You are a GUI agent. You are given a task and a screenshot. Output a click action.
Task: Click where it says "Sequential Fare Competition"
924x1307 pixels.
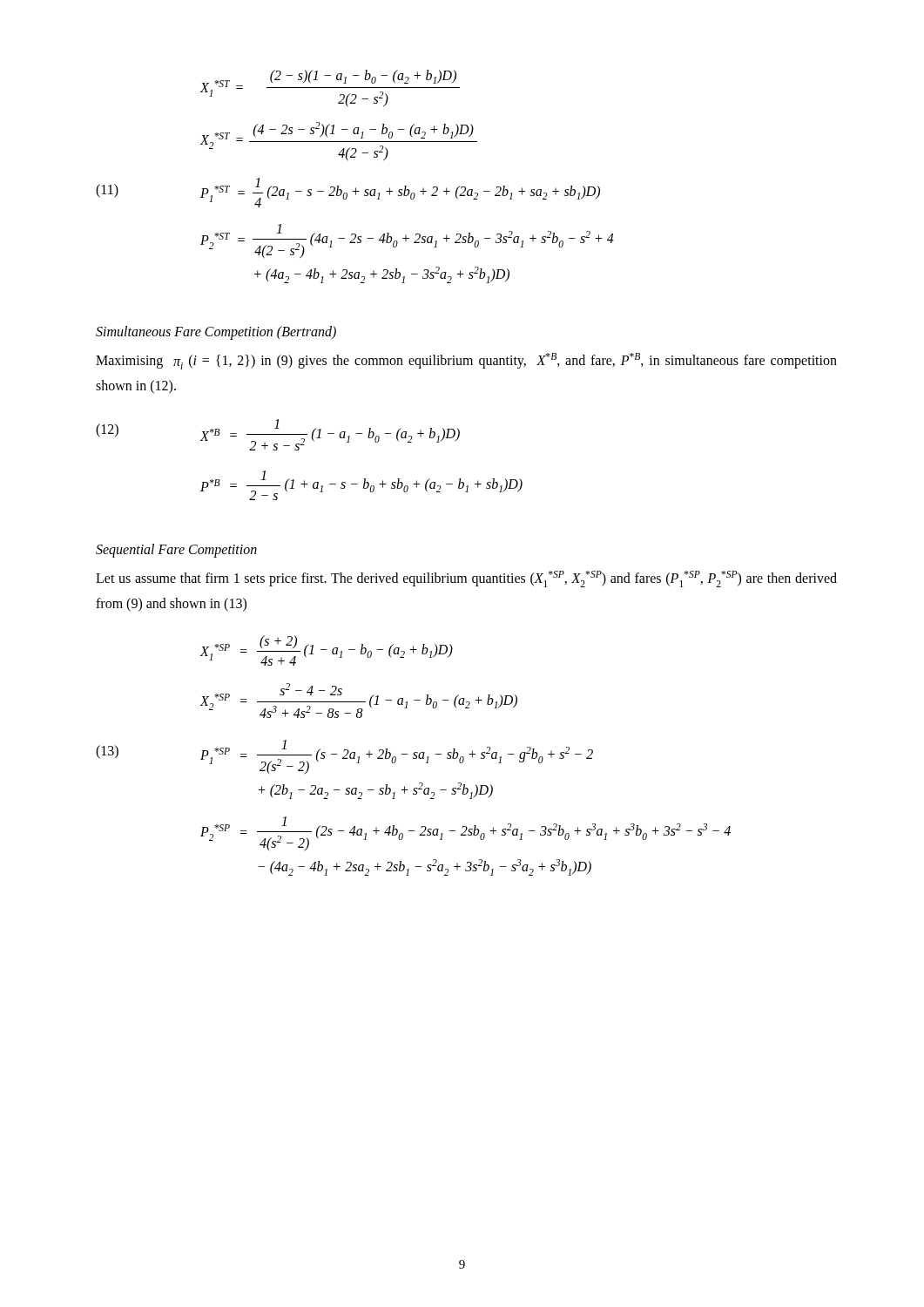176,550
